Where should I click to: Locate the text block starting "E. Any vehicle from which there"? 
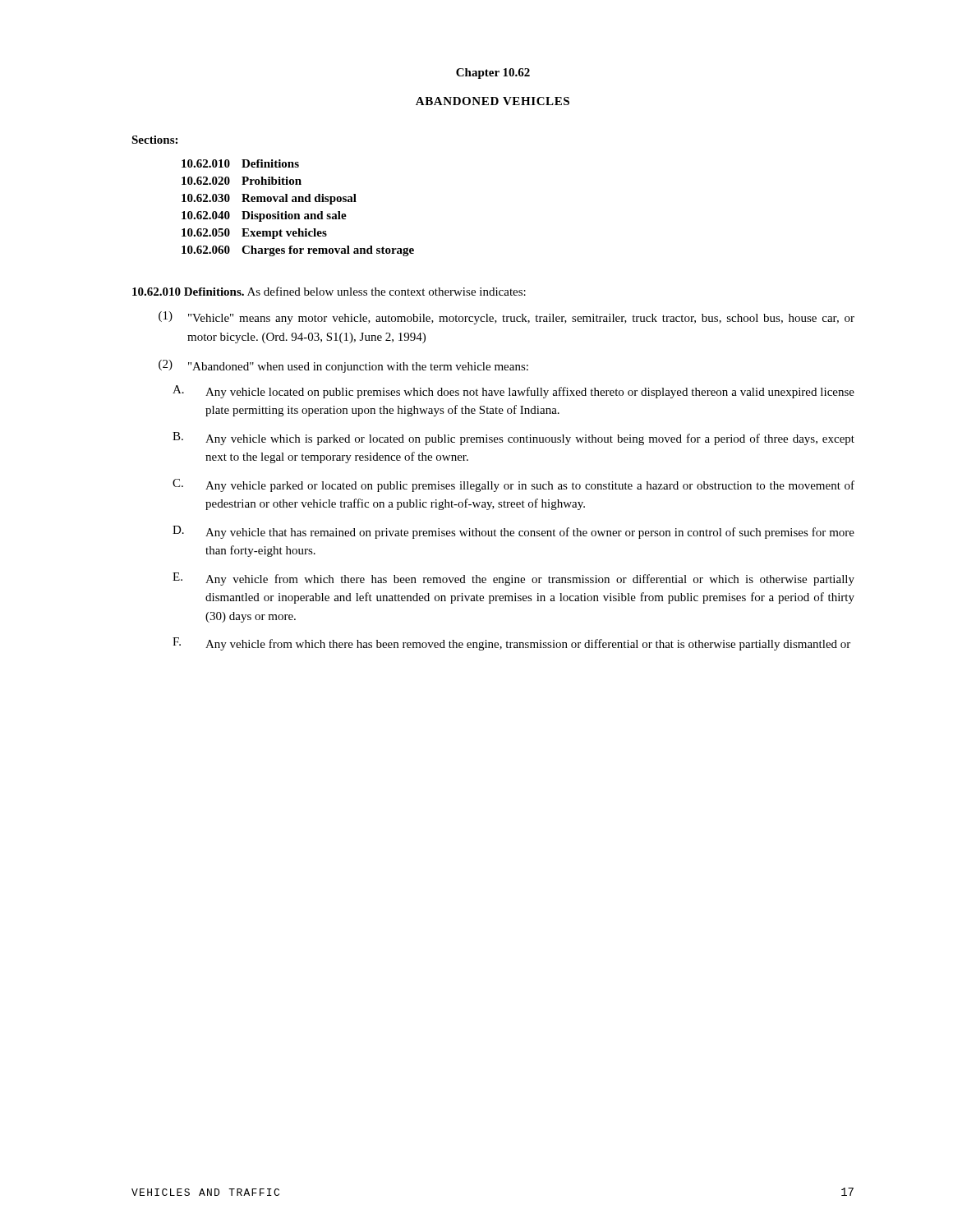(513, 597)
